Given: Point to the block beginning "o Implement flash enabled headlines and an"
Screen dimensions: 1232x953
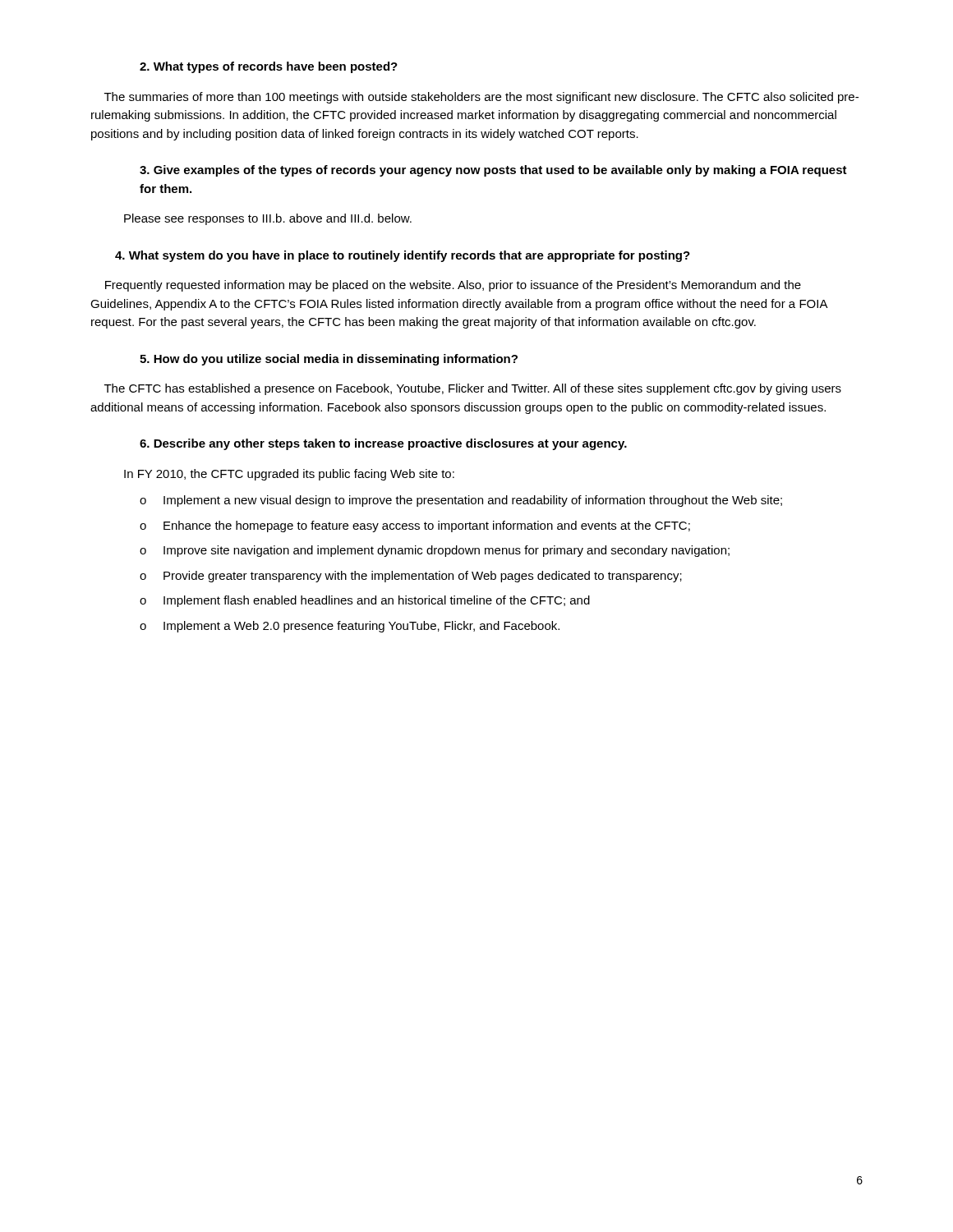Looking at the screenshot, I should (x=501, y=601).
